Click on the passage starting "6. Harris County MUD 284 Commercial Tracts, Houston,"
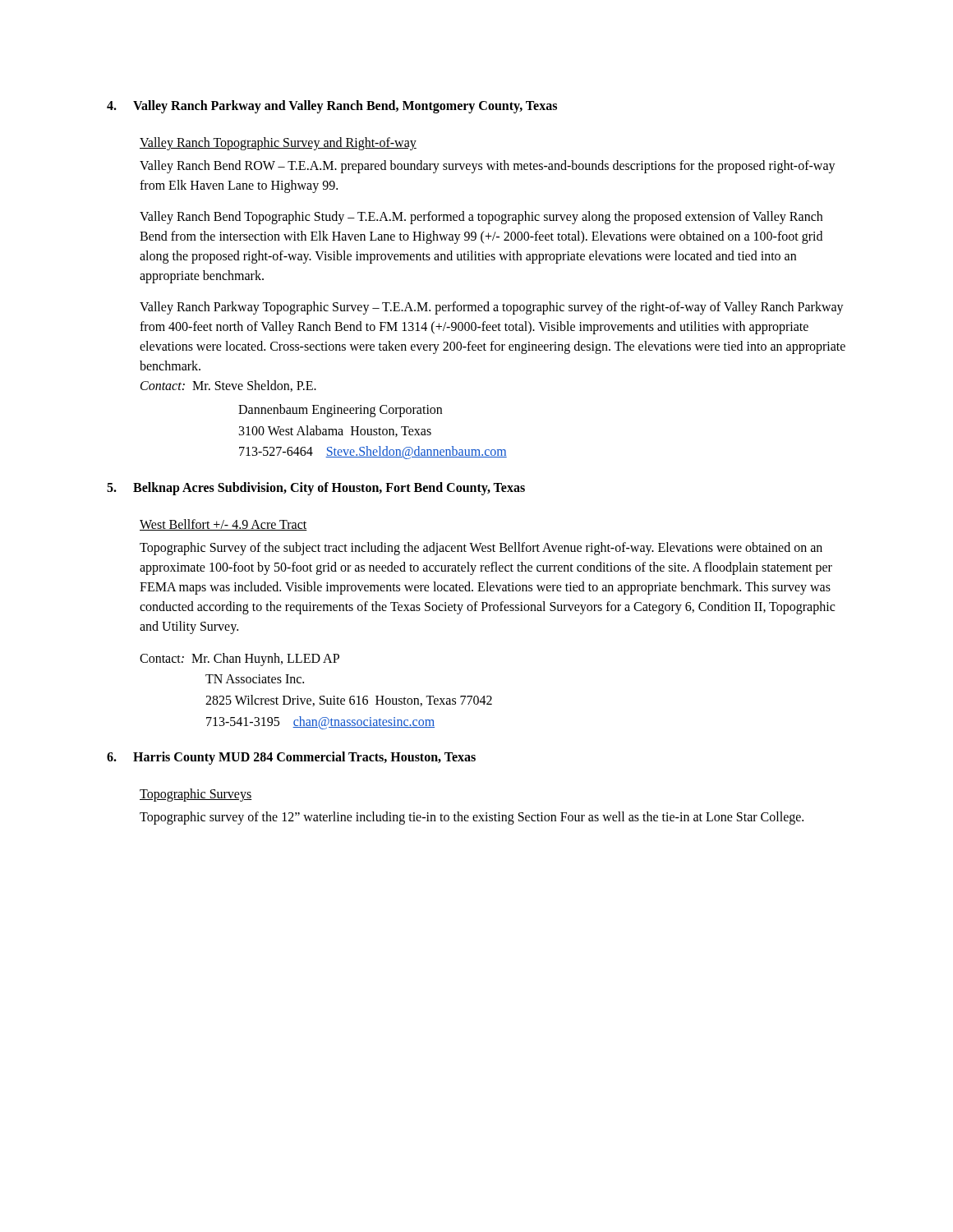The width and height of the screenshot is (953, 1232). point(291,761)
